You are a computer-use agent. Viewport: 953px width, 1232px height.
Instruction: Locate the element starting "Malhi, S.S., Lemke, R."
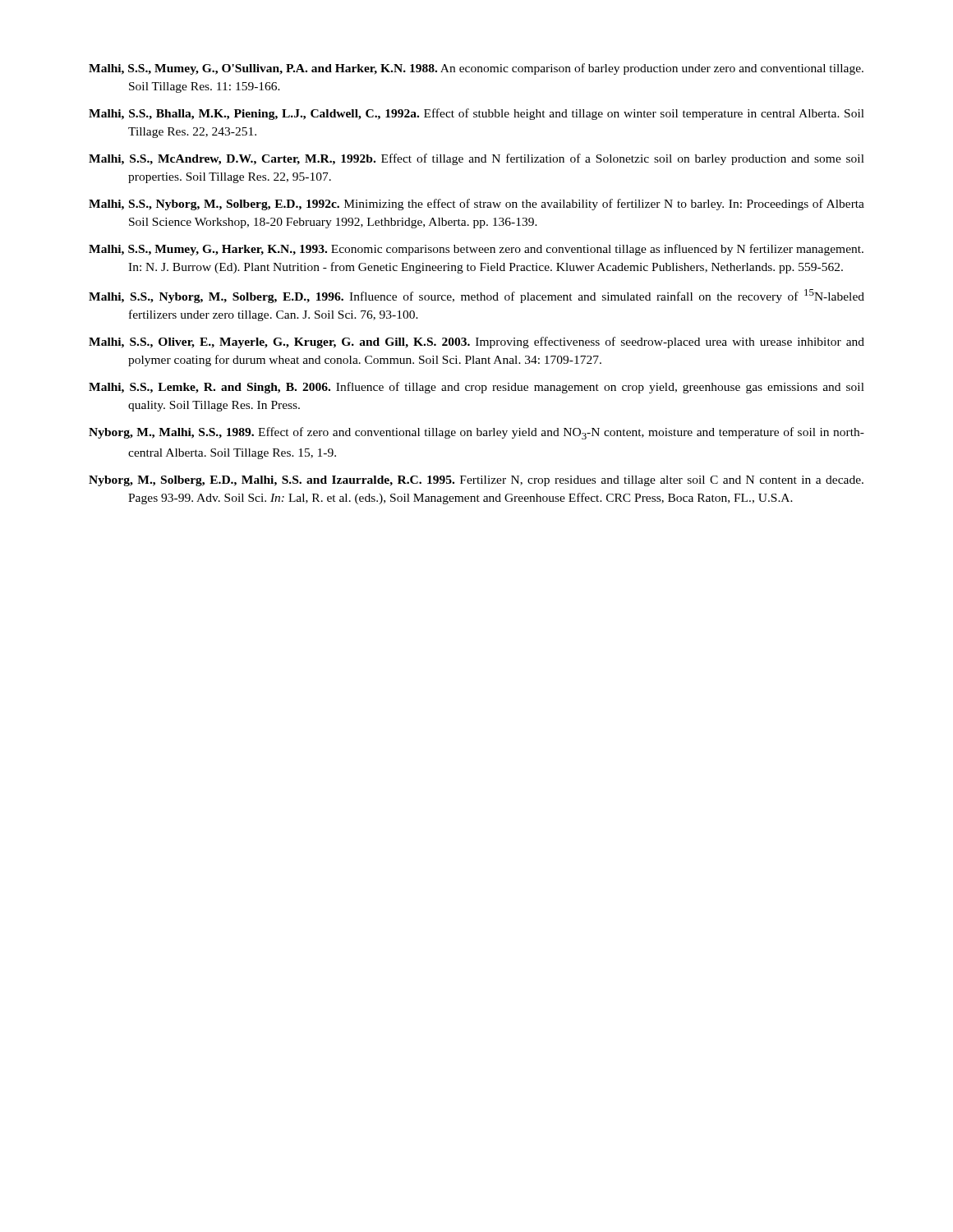click(x=476, y=395)
